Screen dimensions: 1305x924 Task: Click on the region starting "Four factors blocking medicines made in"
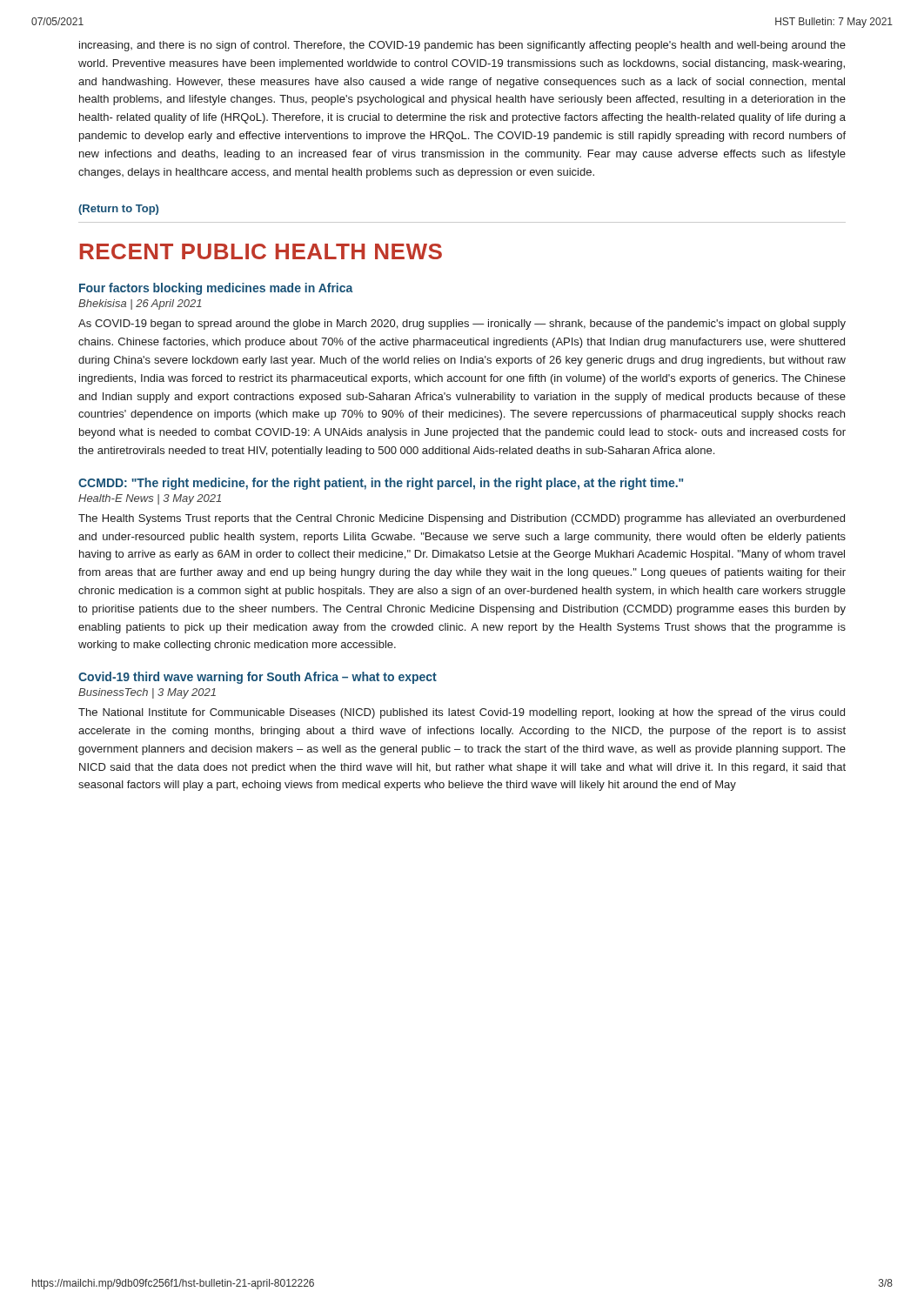click(x=215, y=288)
